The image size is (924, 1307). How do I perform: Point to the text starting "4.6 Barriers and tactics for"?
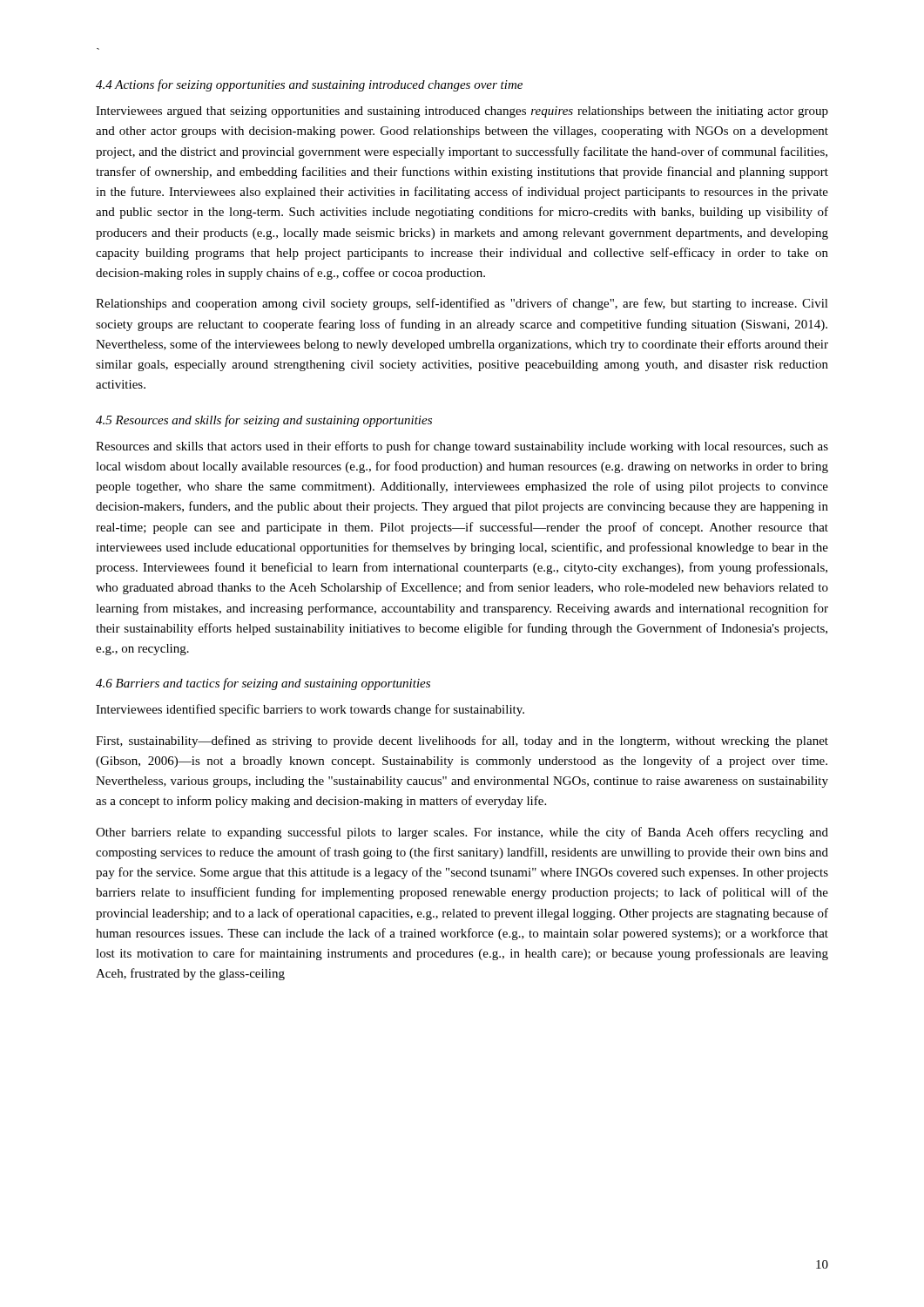263,683
